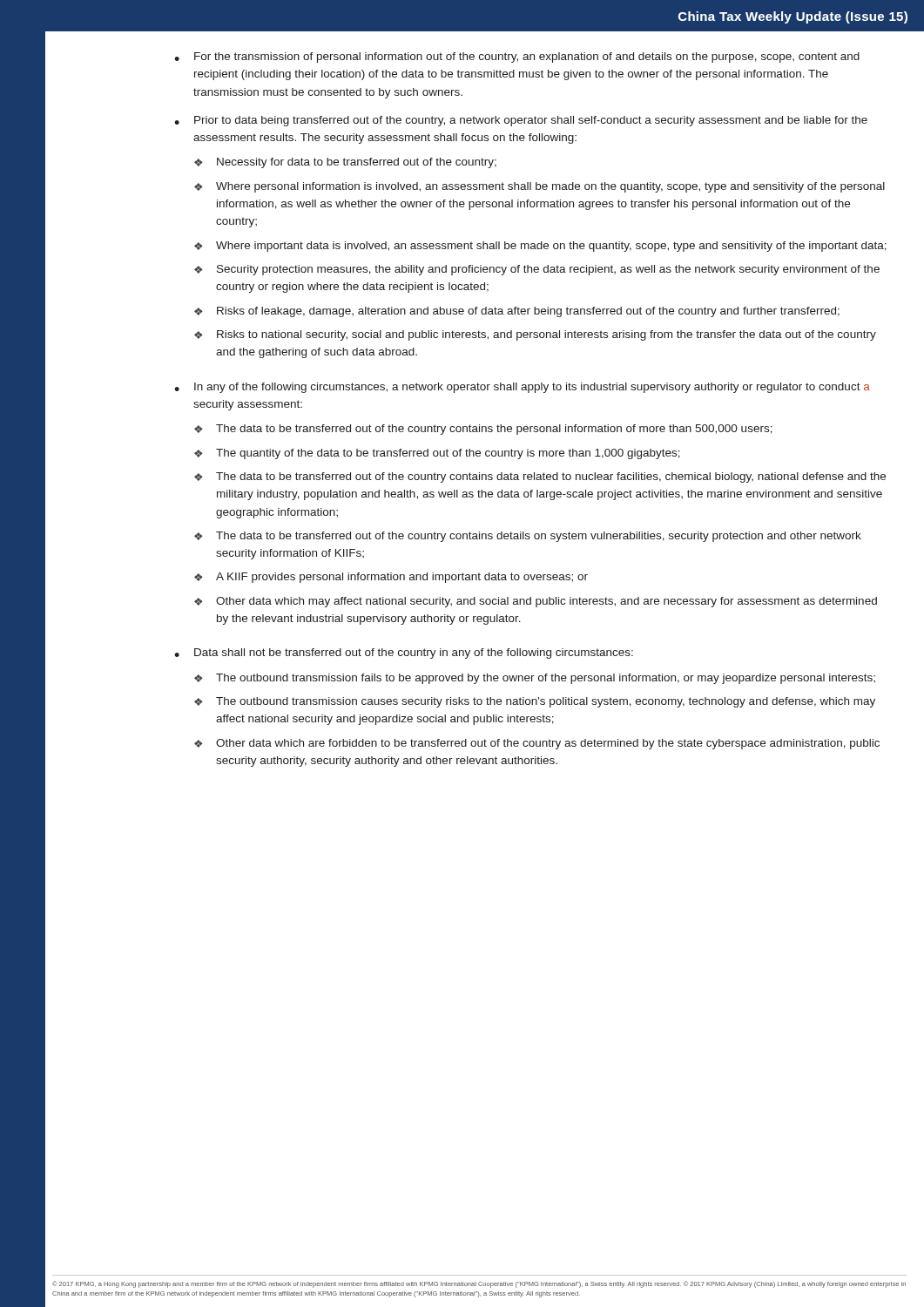Viewport: 924px width, 1307px height.
Task: Click on the list item that says "❖ The quantity of the data to be"
Action: click(541, 453)
